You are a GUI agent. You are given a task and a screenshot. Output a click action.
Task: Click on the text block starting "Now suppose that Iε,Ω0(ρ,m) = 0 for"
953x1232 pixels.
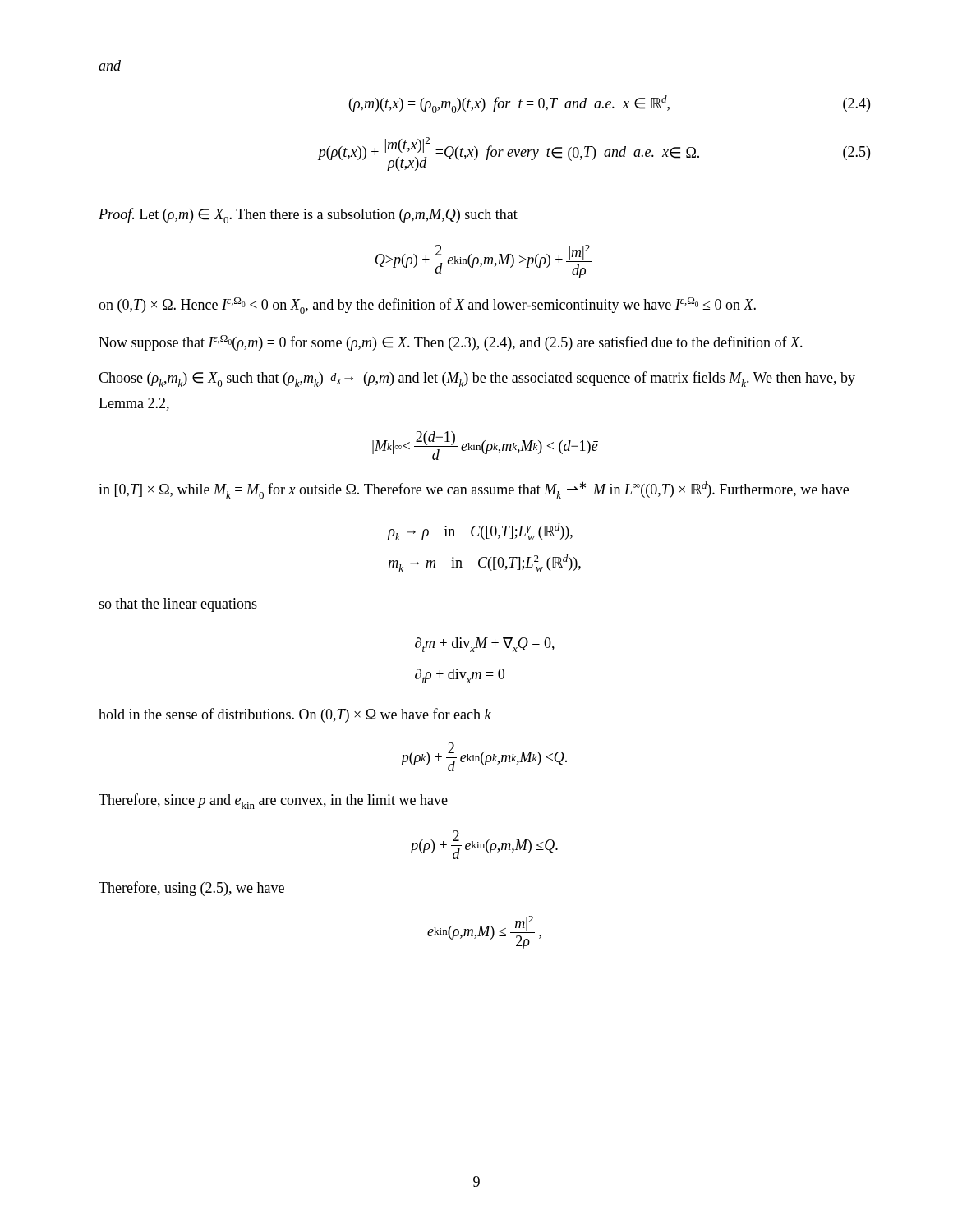451,341
